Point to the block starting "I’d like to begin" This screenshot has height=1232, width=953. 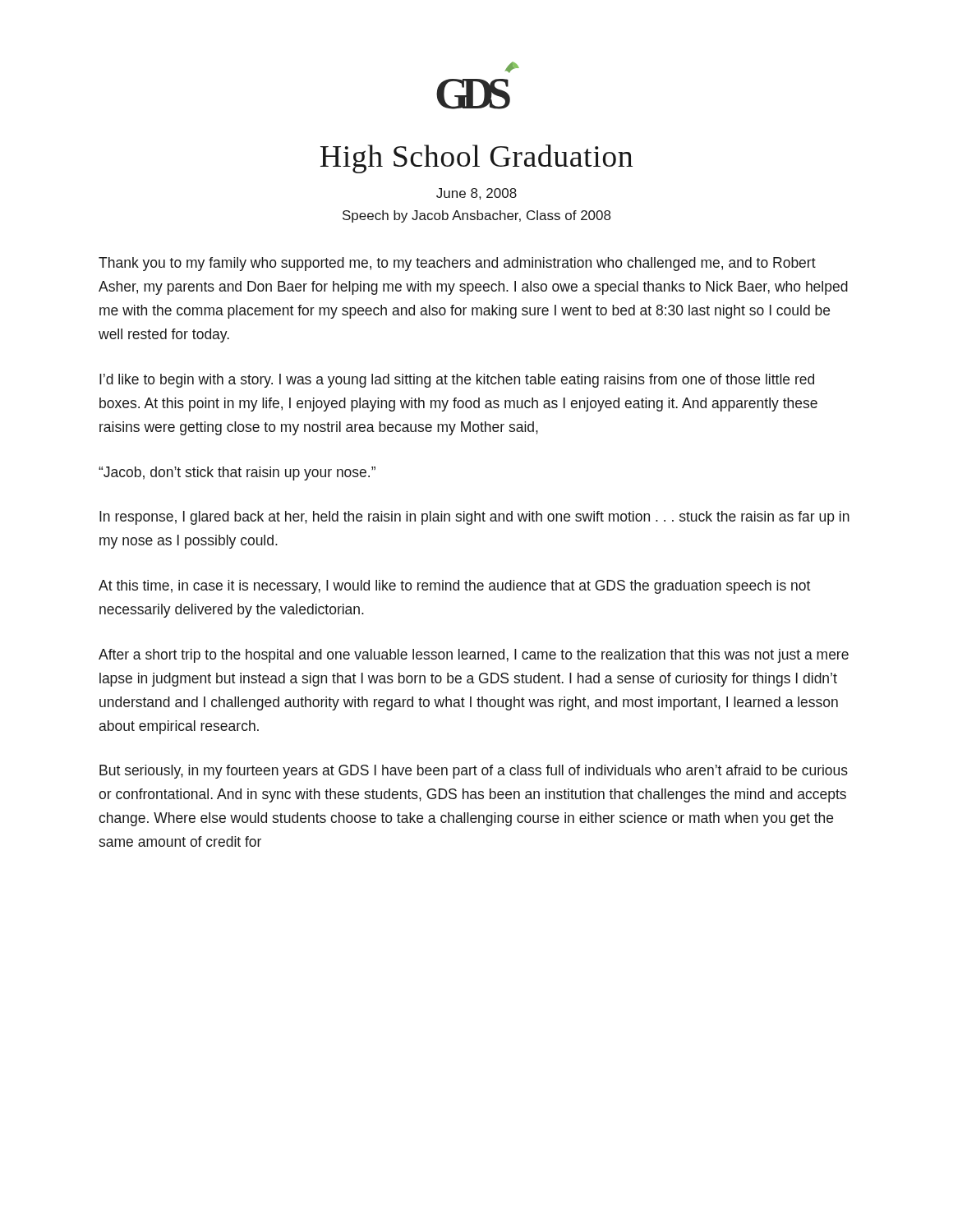pos(458,403)
